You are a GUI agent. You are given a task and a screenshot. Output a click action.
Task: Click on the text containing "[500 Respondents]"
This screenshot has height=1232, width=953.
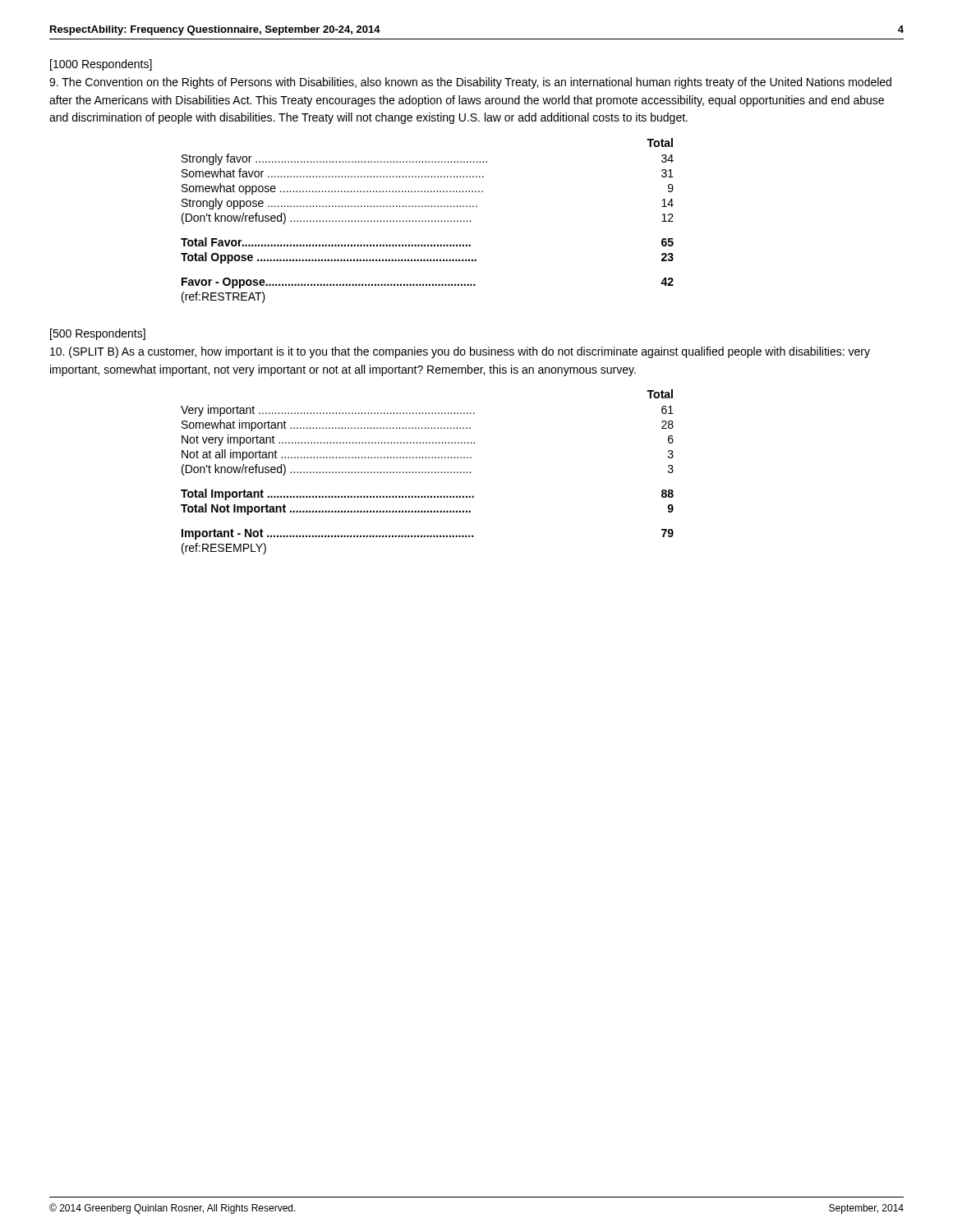(x=98, y=334)
